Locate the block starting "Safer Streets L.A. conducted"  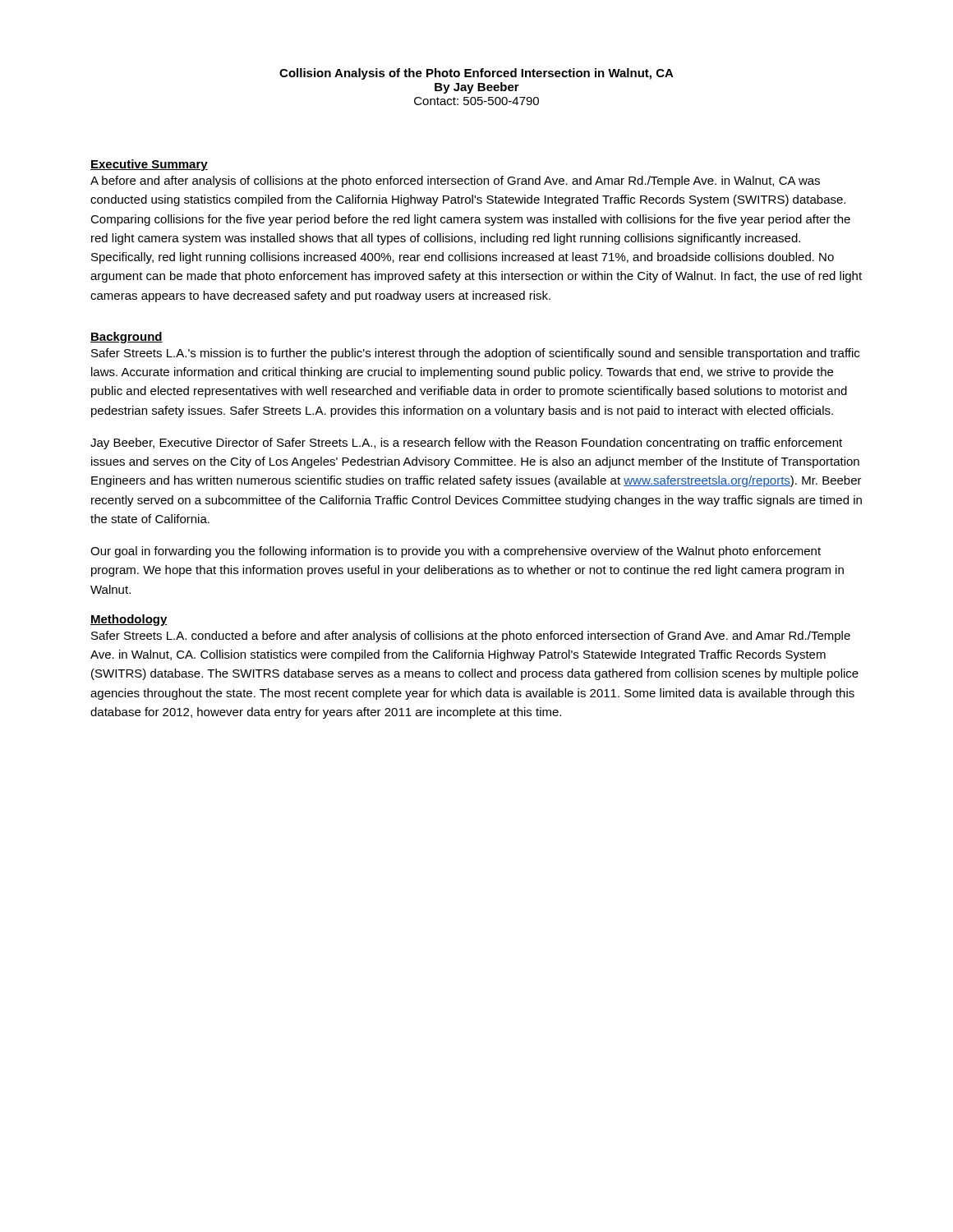pyautogui.click(x=474, y=673)
